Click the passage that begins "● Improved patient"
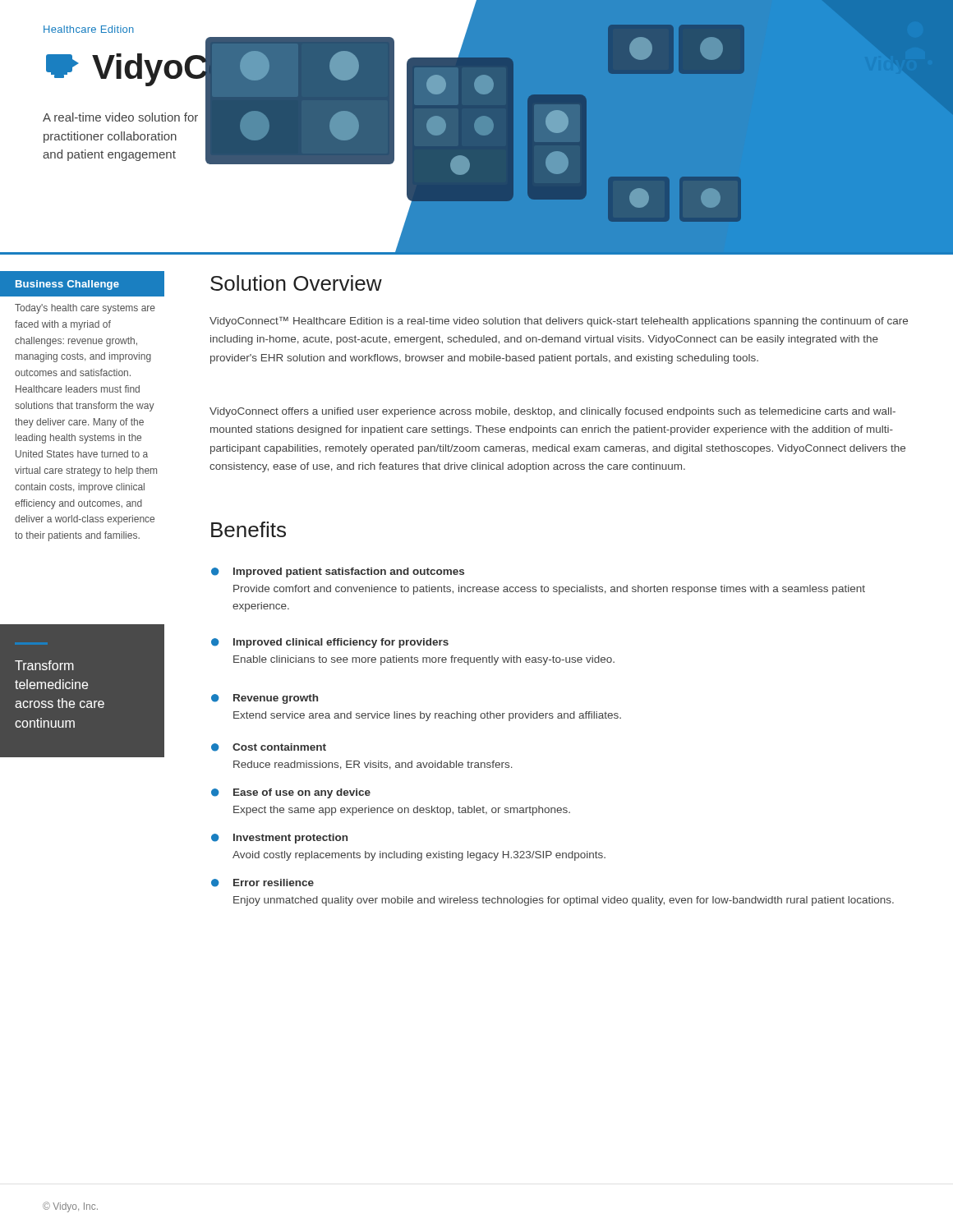 click(567, 589)
